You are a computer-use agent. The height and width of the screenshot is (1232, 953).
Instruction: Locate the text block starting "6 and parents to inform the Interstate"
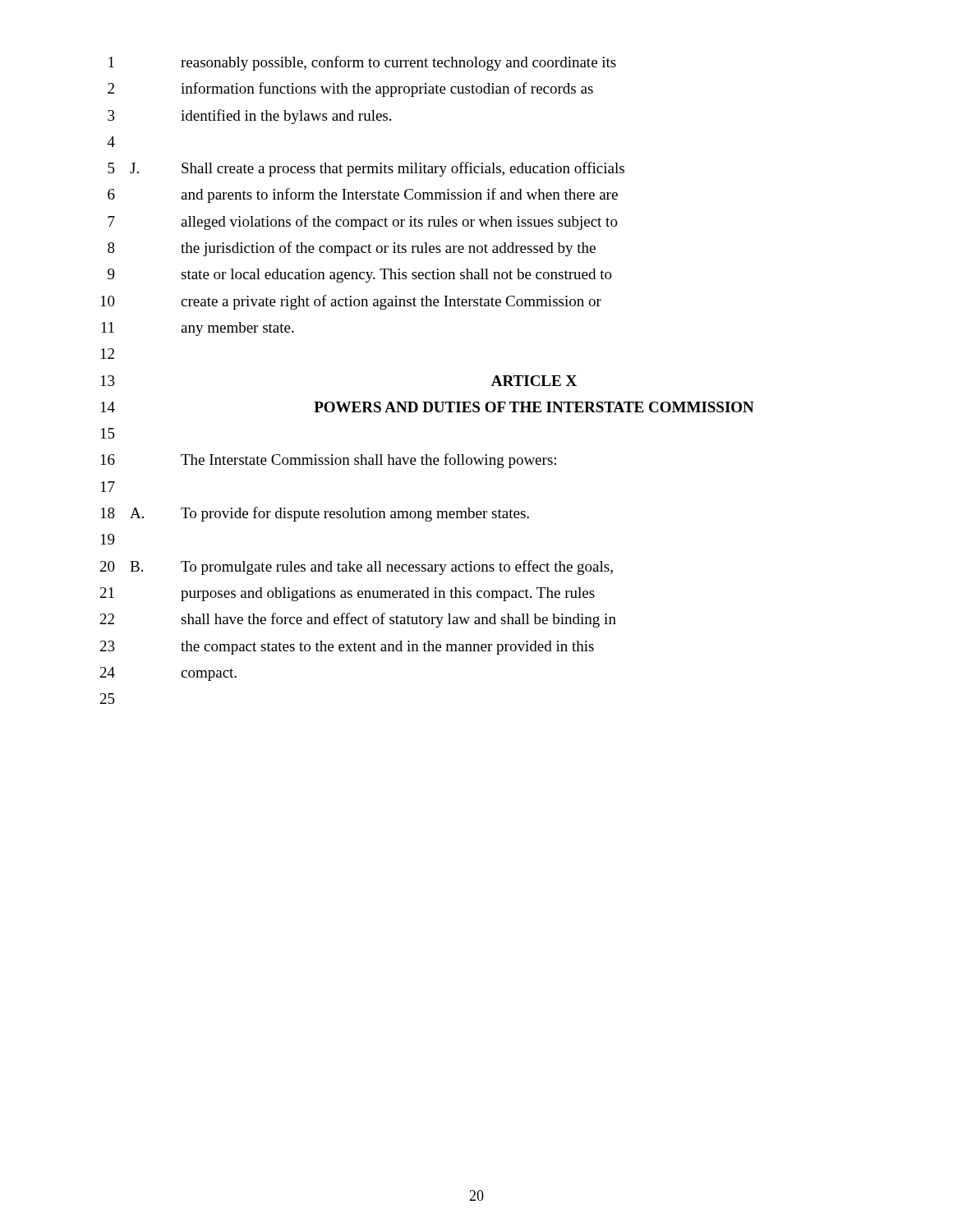pyautogui.click(x=476, y=195)
